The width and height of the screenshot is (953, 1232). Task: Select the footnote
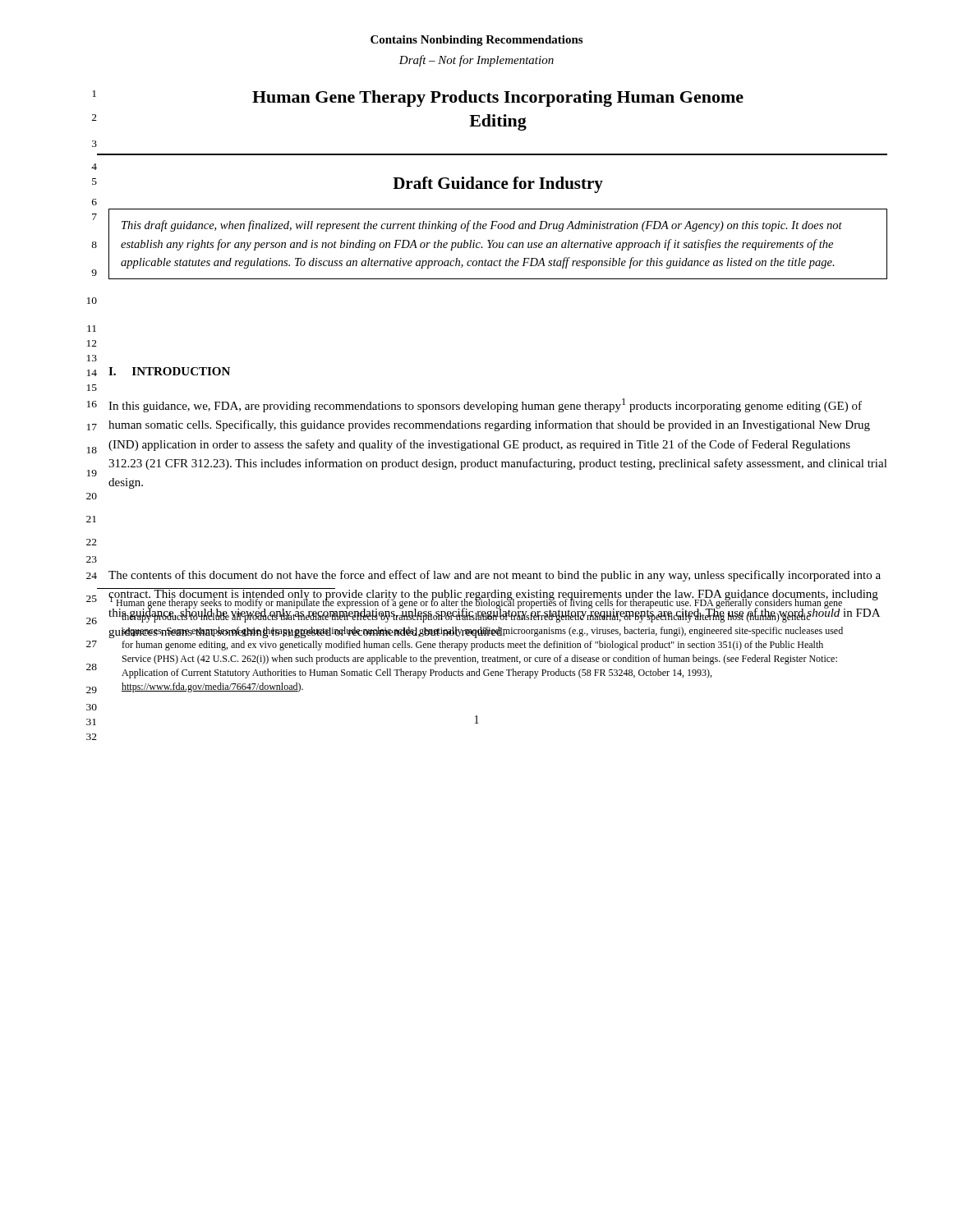[476, 644]
